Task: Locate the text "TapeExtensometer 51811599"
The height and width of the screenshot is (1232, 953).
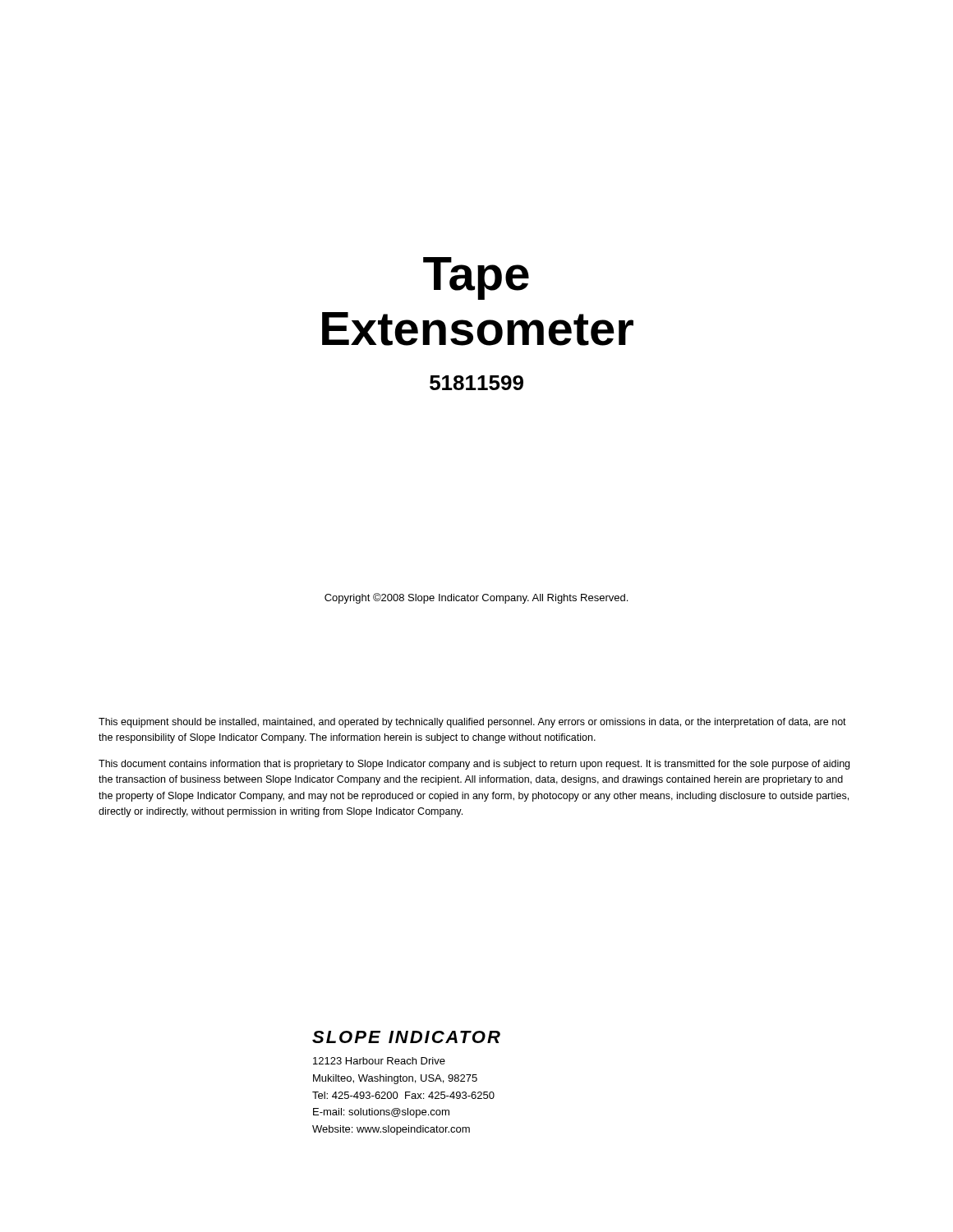Action: 476,321
